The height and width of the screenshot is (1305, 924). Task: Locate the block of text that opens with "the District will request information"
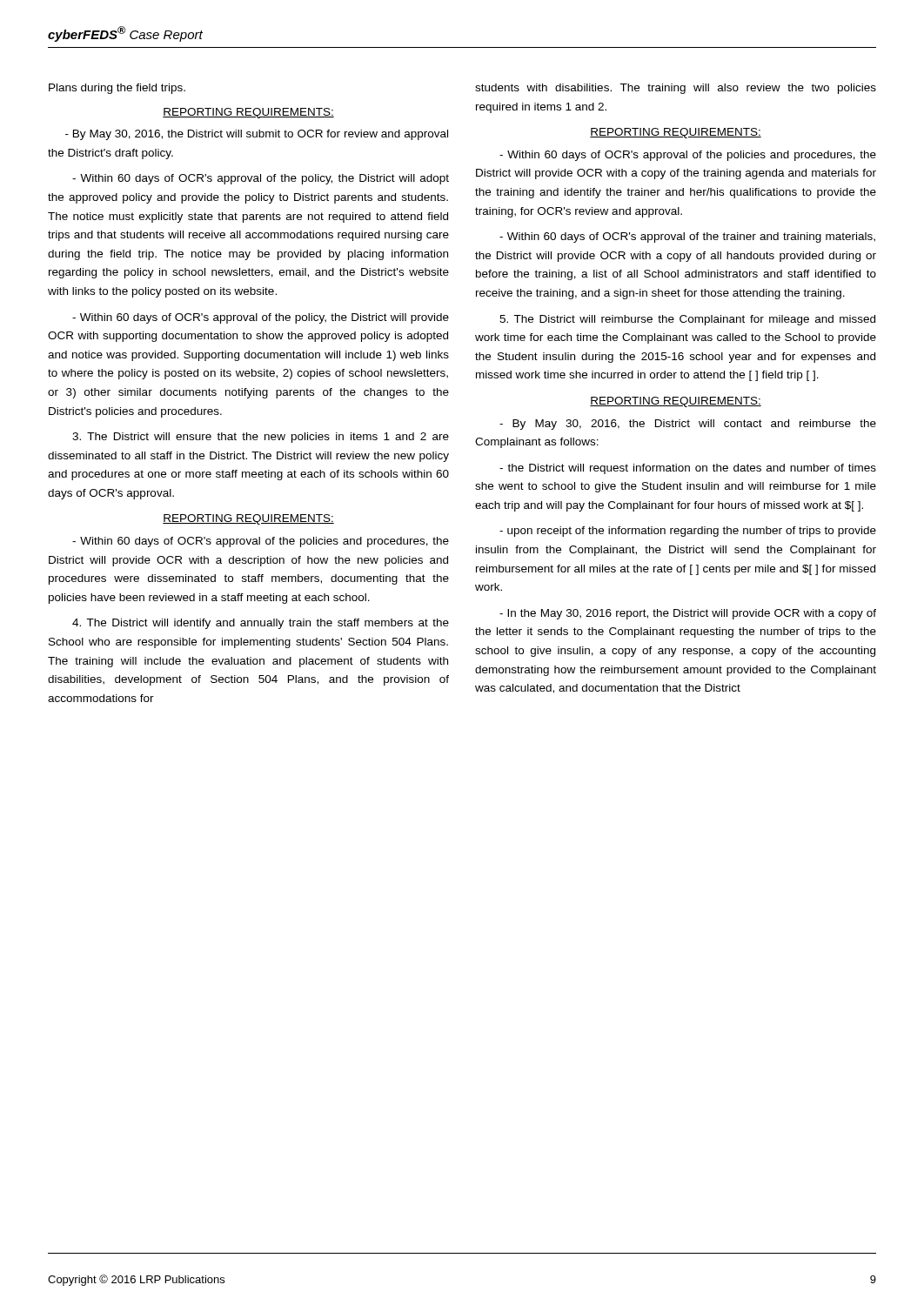[x=676, y=486]
